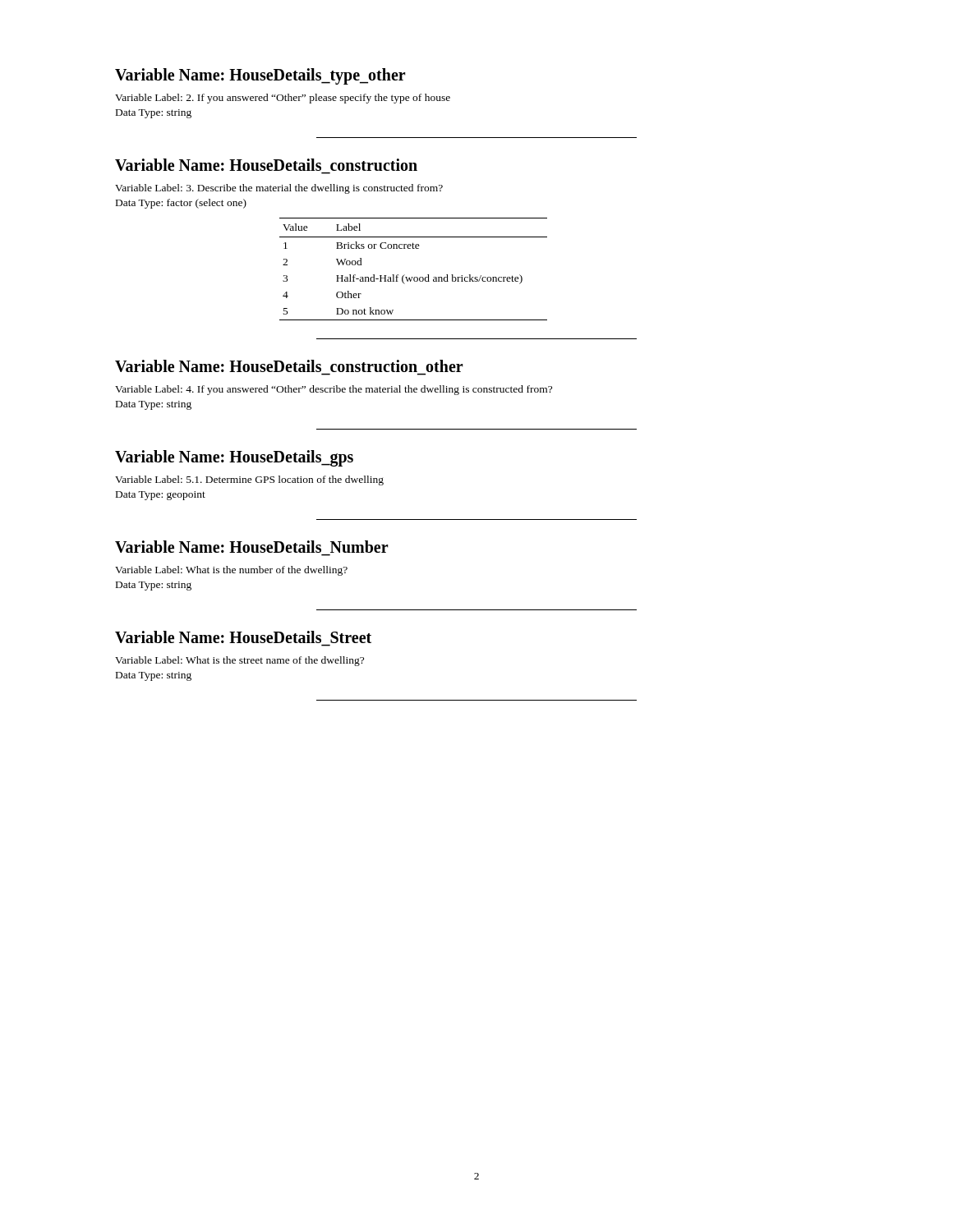Image resolution: width=953 pixels, height=1232 pixels.
Task: Point to the block starting "Variable Name: HouseDetails_construction"
Action: (266, 165)
